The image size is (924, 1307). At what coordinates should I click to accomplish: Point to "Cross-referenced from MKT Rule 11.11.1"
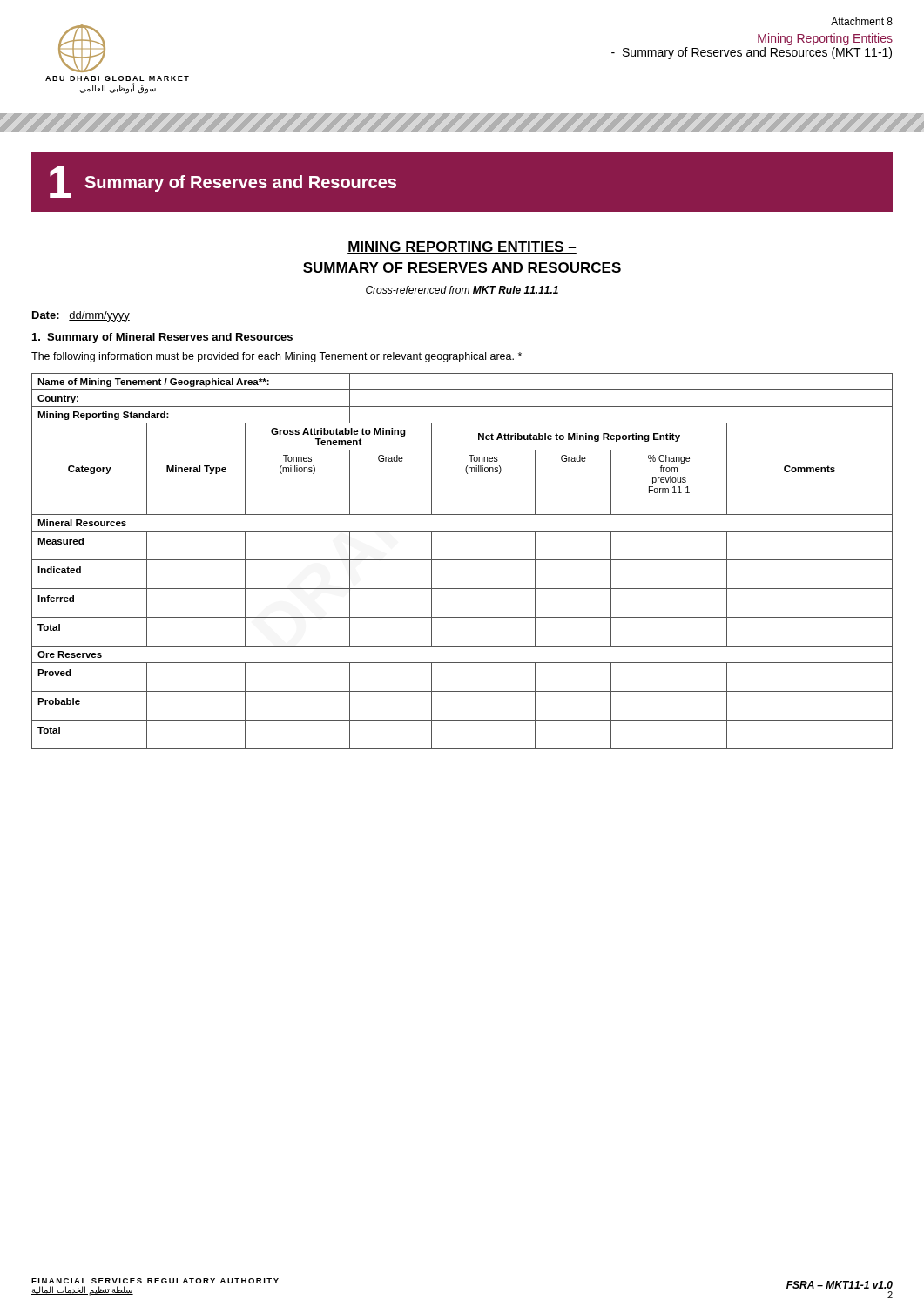(462, 290)
